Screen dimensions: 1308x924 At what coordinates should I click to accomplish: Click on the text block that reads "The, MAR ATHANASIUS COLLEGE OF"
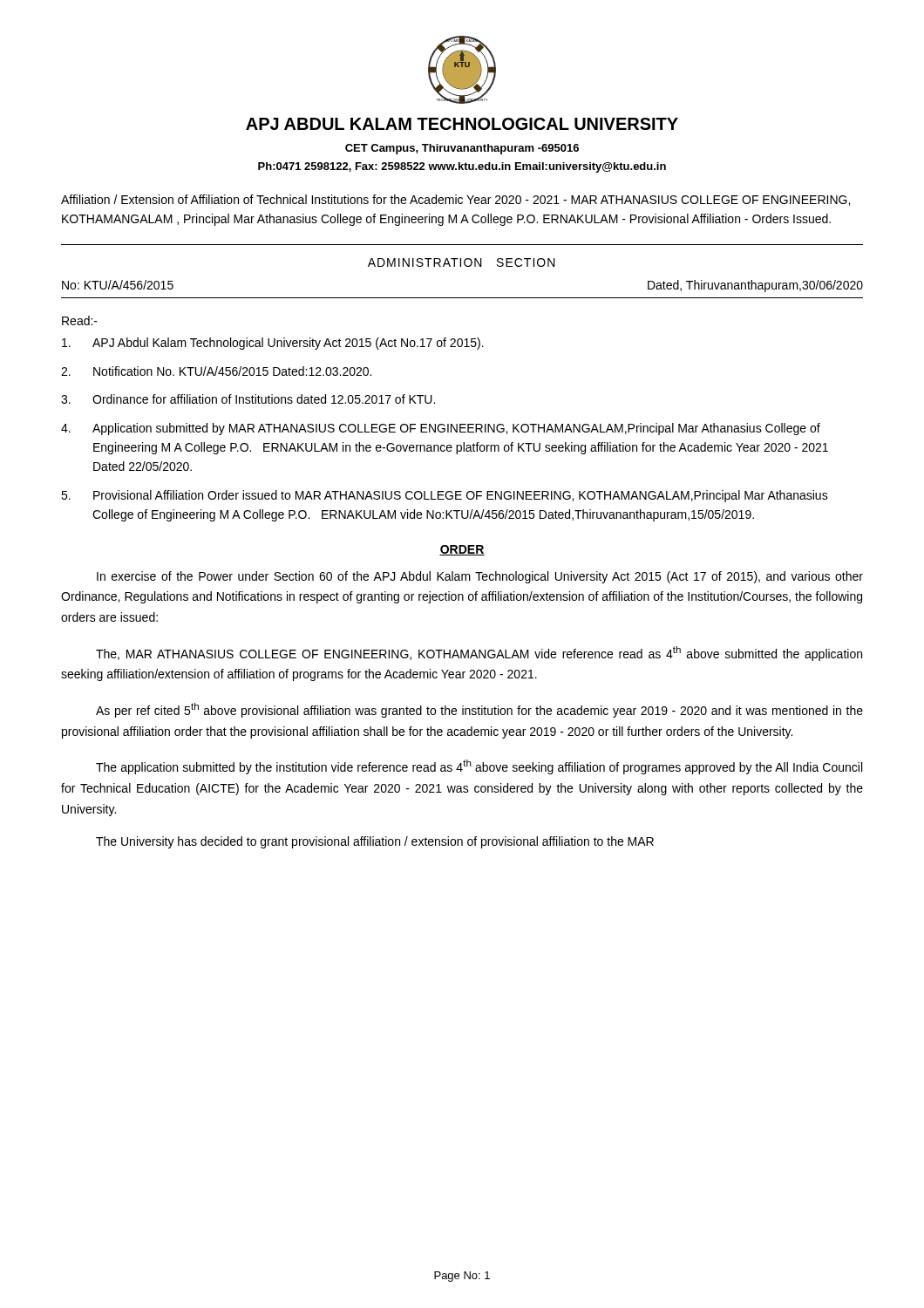point(462,662)
